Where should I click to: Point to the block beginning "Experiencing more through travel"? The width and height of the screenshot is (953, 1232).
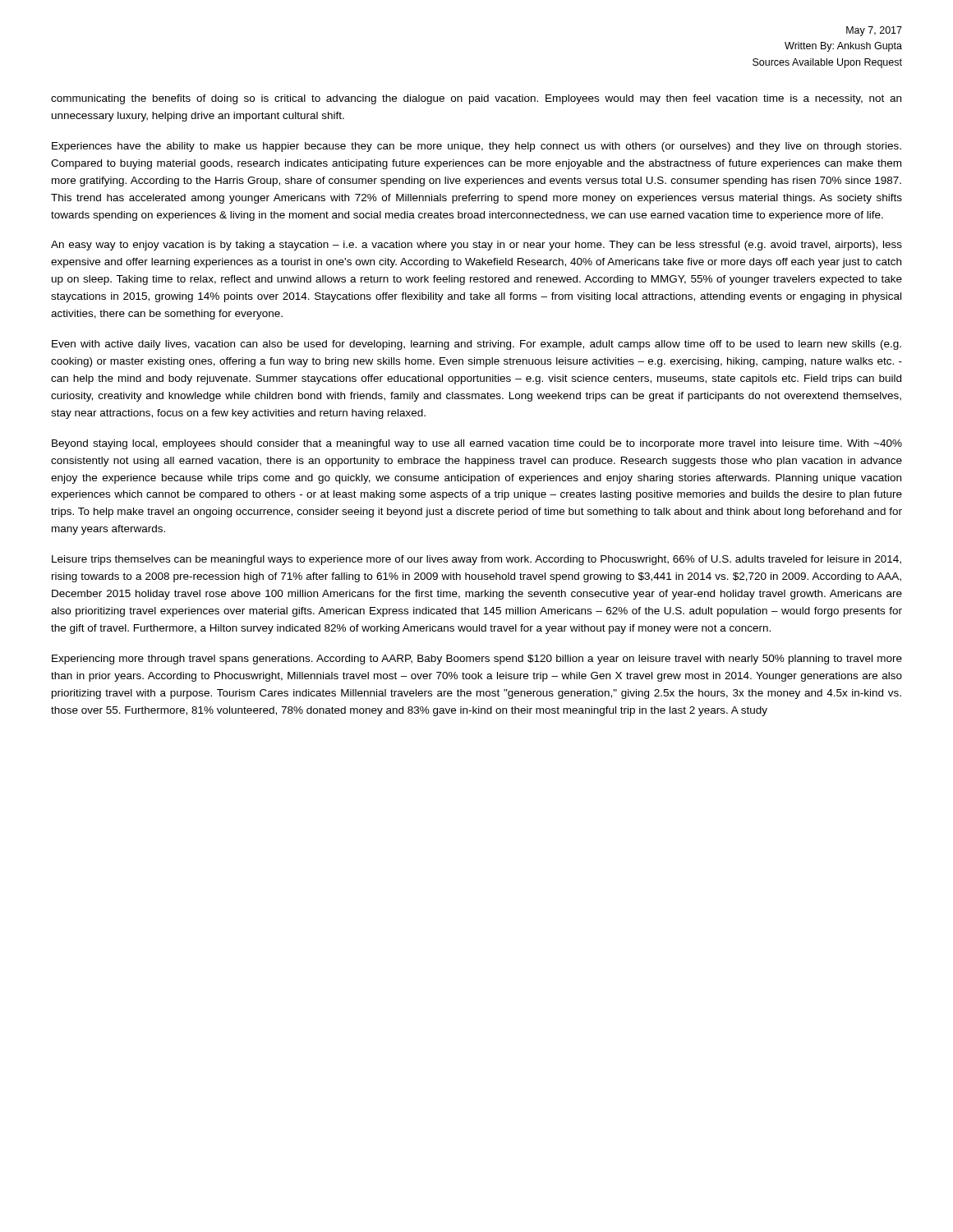point(476,684)
